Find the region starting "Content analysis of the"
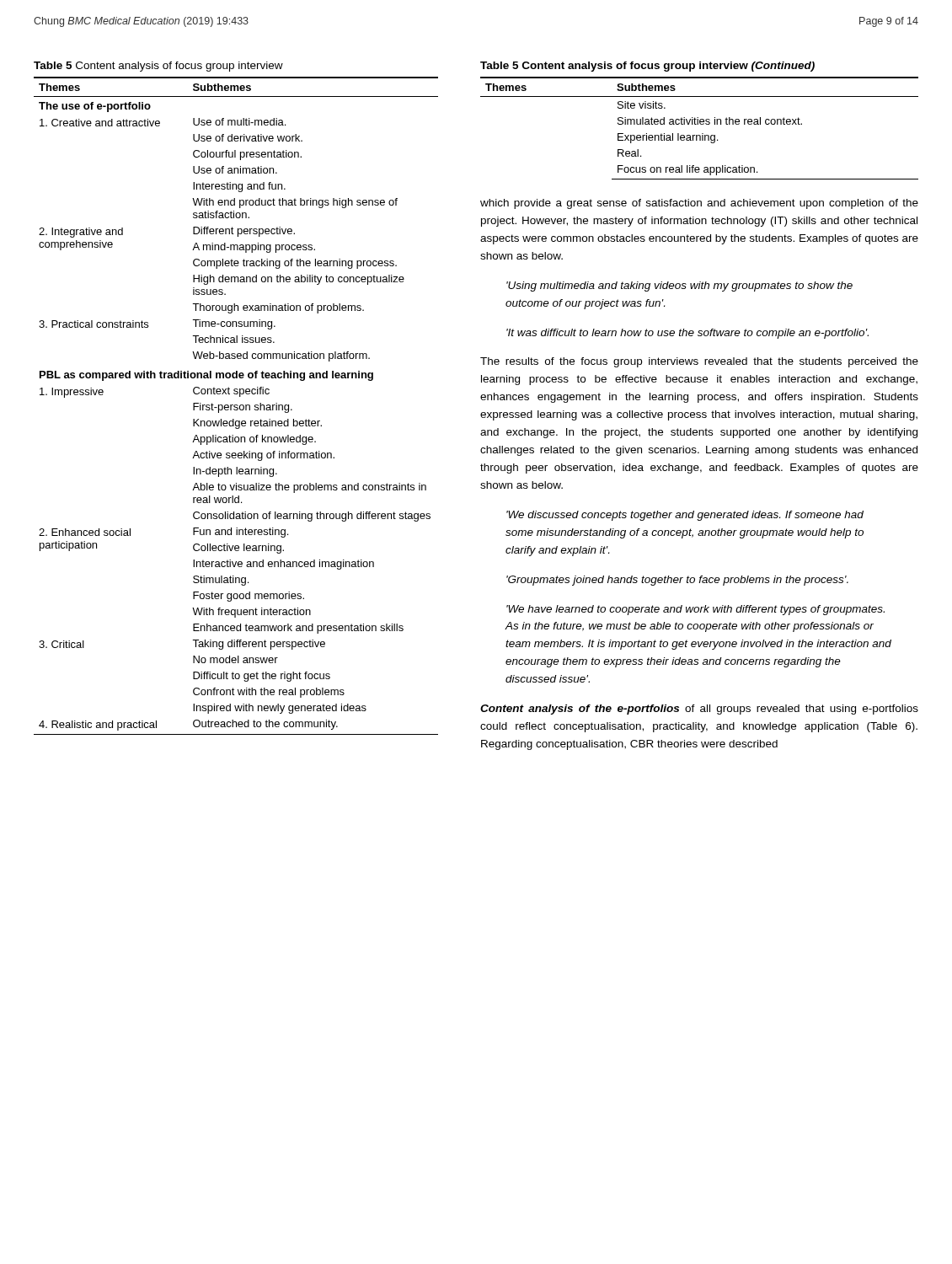 point(699,726)
